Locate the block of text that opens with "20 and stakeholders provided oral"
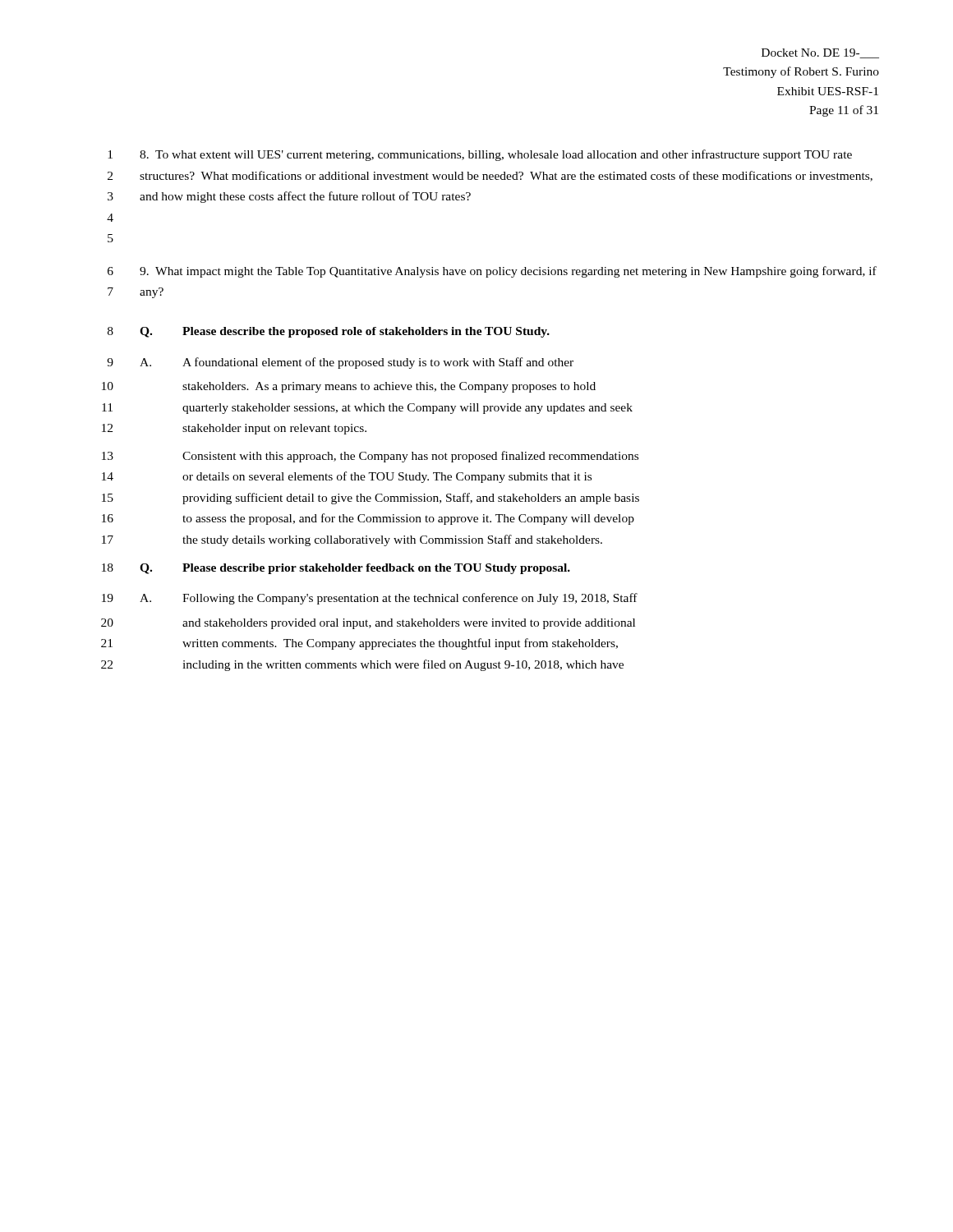The width and height of the screenshot is (953, 1232). (476, 622)
